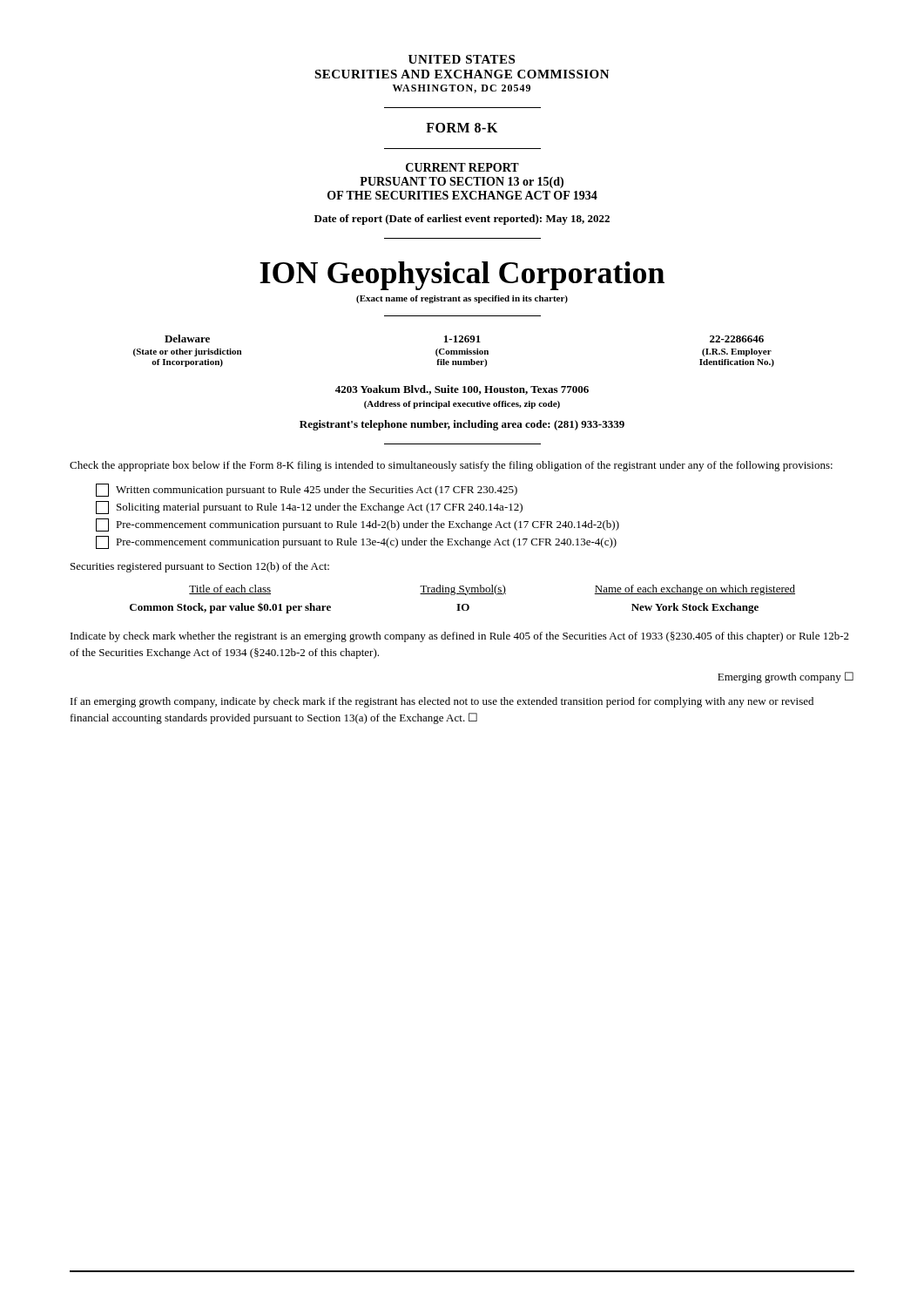The height and width of the screenshot is (1307, 924).
Task: Find "ION Geophysical Corporation" on this page
Action: [x=462, y=273]
